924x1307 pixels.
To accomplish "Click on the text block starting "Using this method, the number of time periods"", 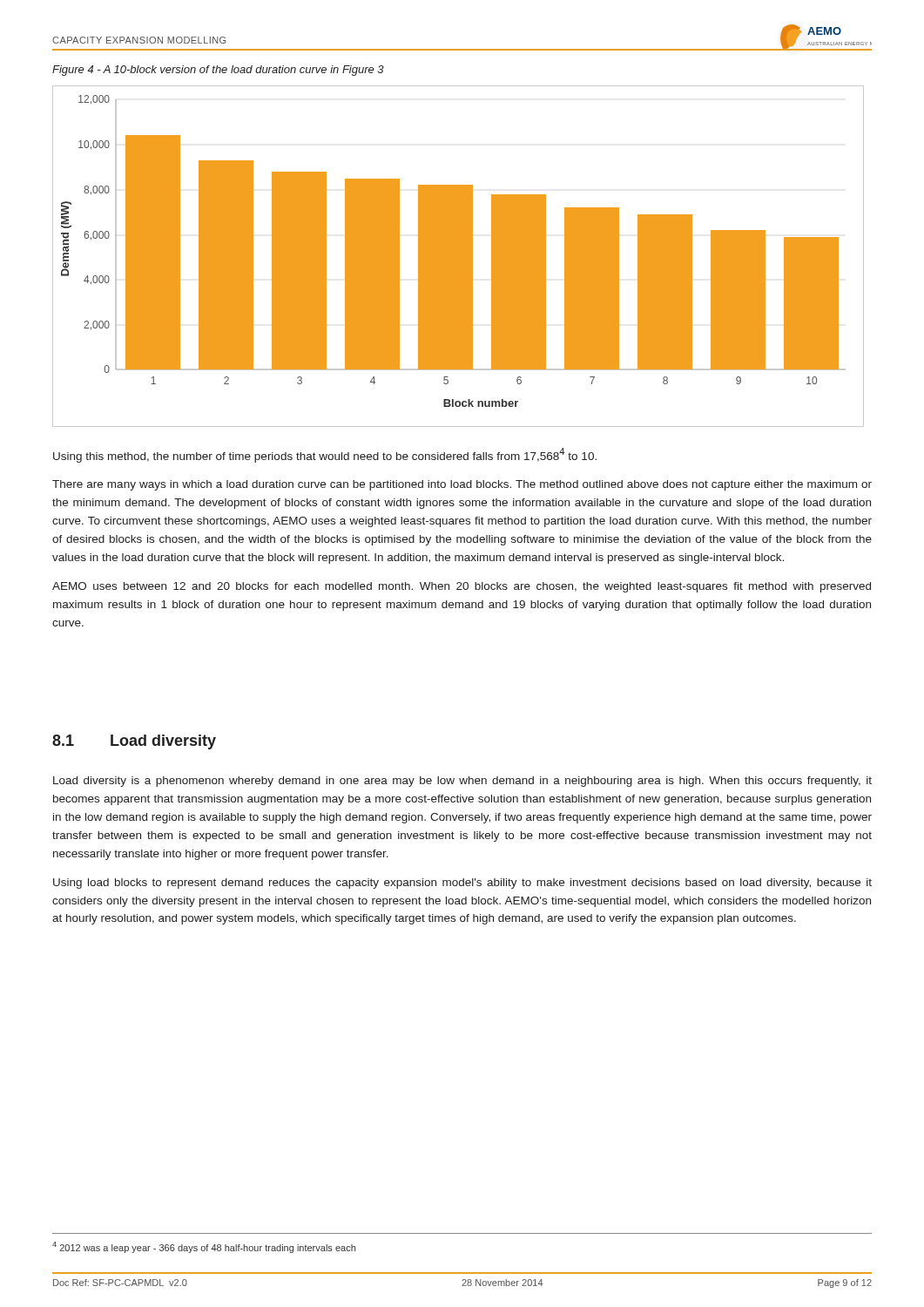I will 462,455.
